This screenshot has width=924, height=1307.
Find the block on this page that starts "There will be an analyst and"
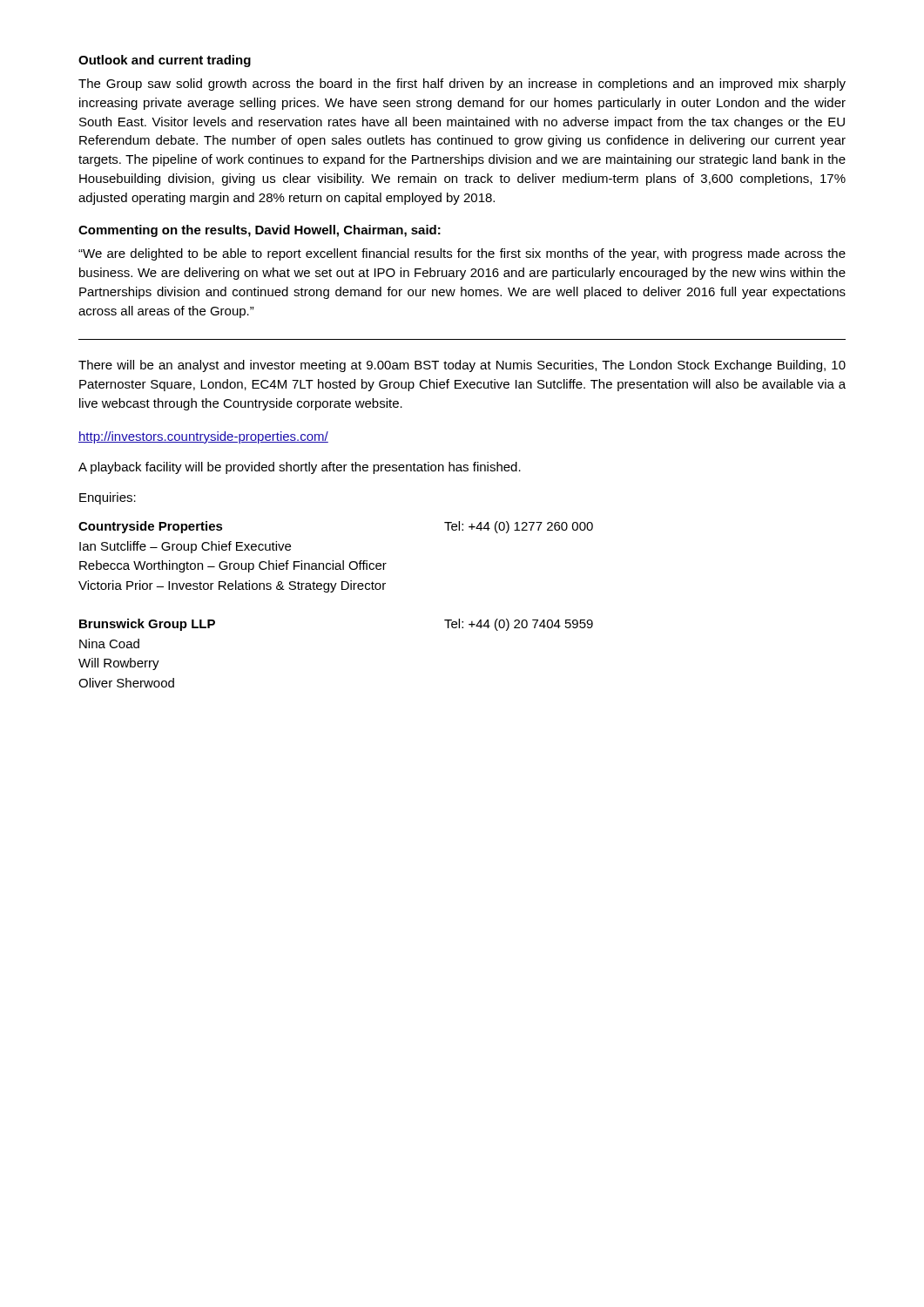462,384
